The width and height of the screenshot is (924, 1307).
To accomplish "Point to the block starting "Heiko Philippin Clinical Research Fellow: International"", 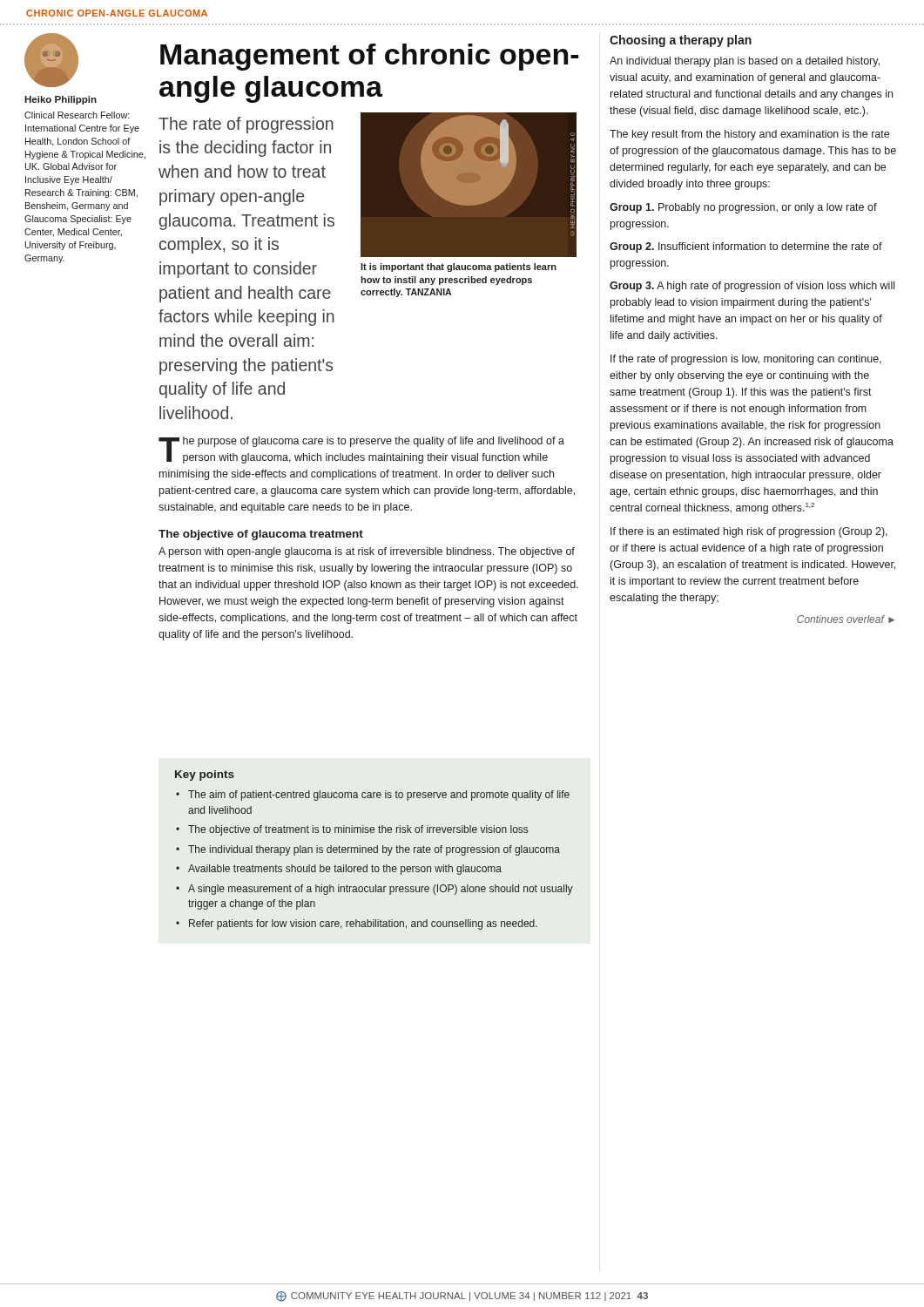I will coord(89,178).
